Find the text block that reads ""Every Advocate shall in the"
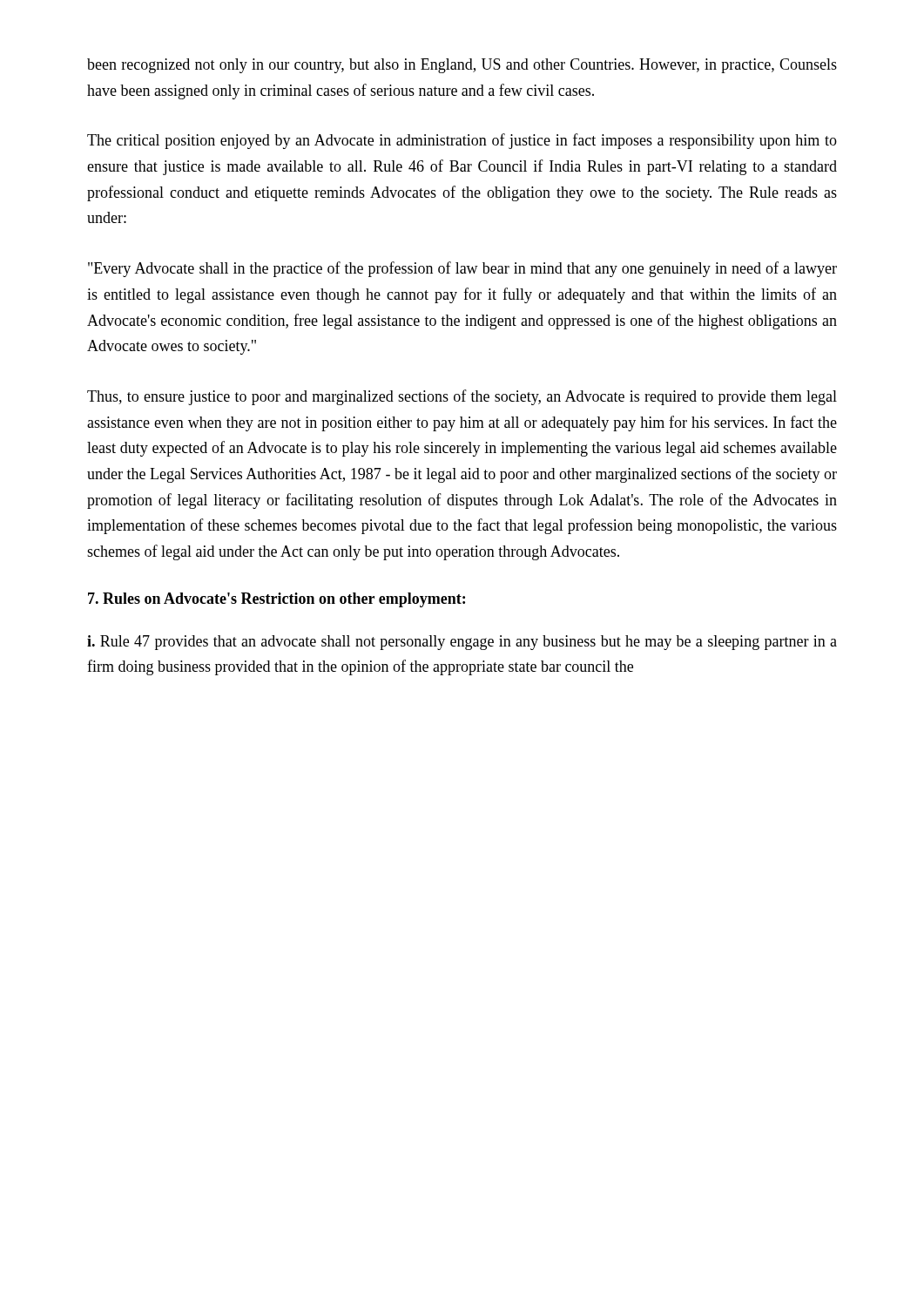 462,307
